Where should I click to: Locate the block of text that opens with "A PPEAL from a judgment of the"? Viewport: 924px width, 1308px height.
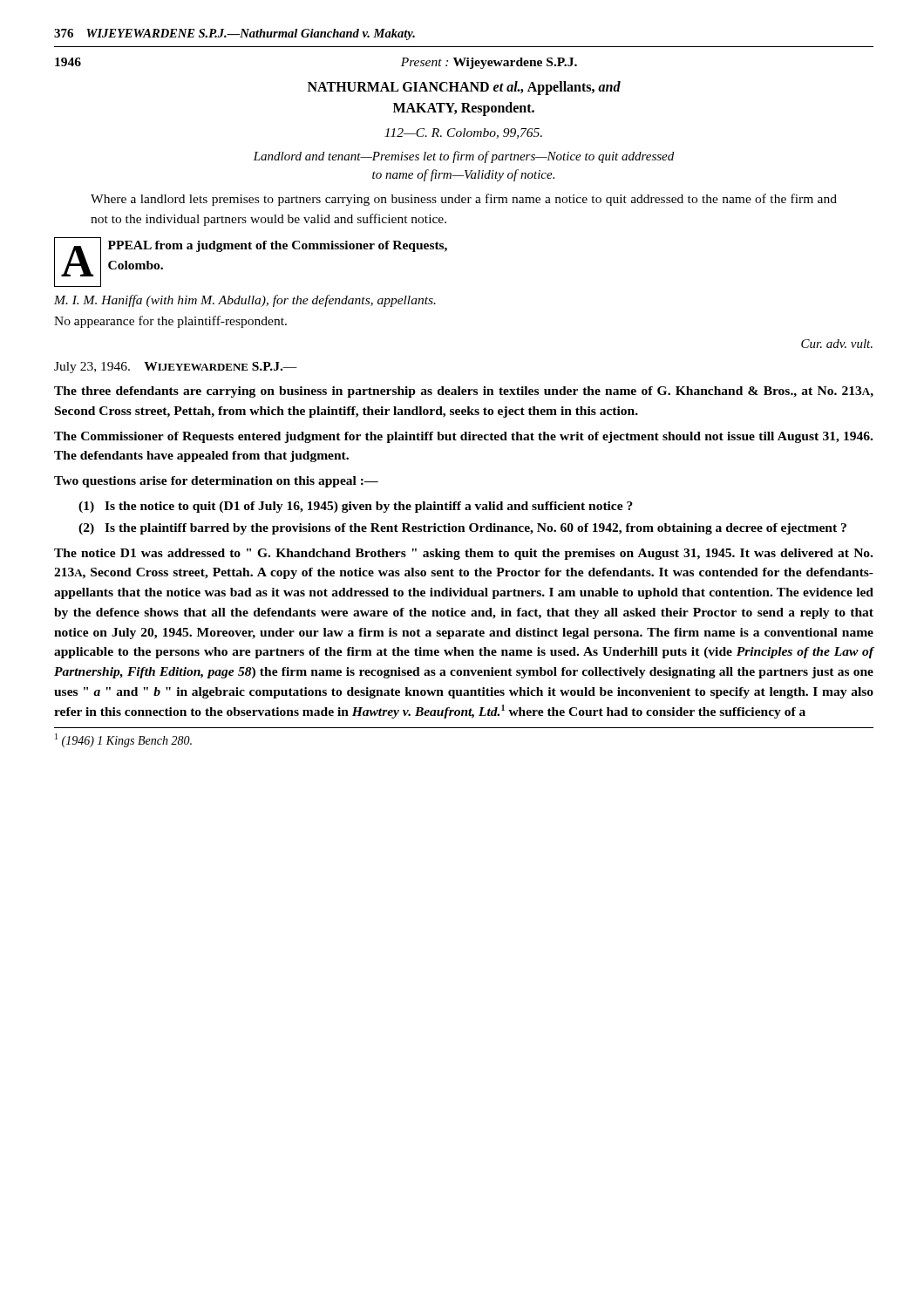(251, 261)
